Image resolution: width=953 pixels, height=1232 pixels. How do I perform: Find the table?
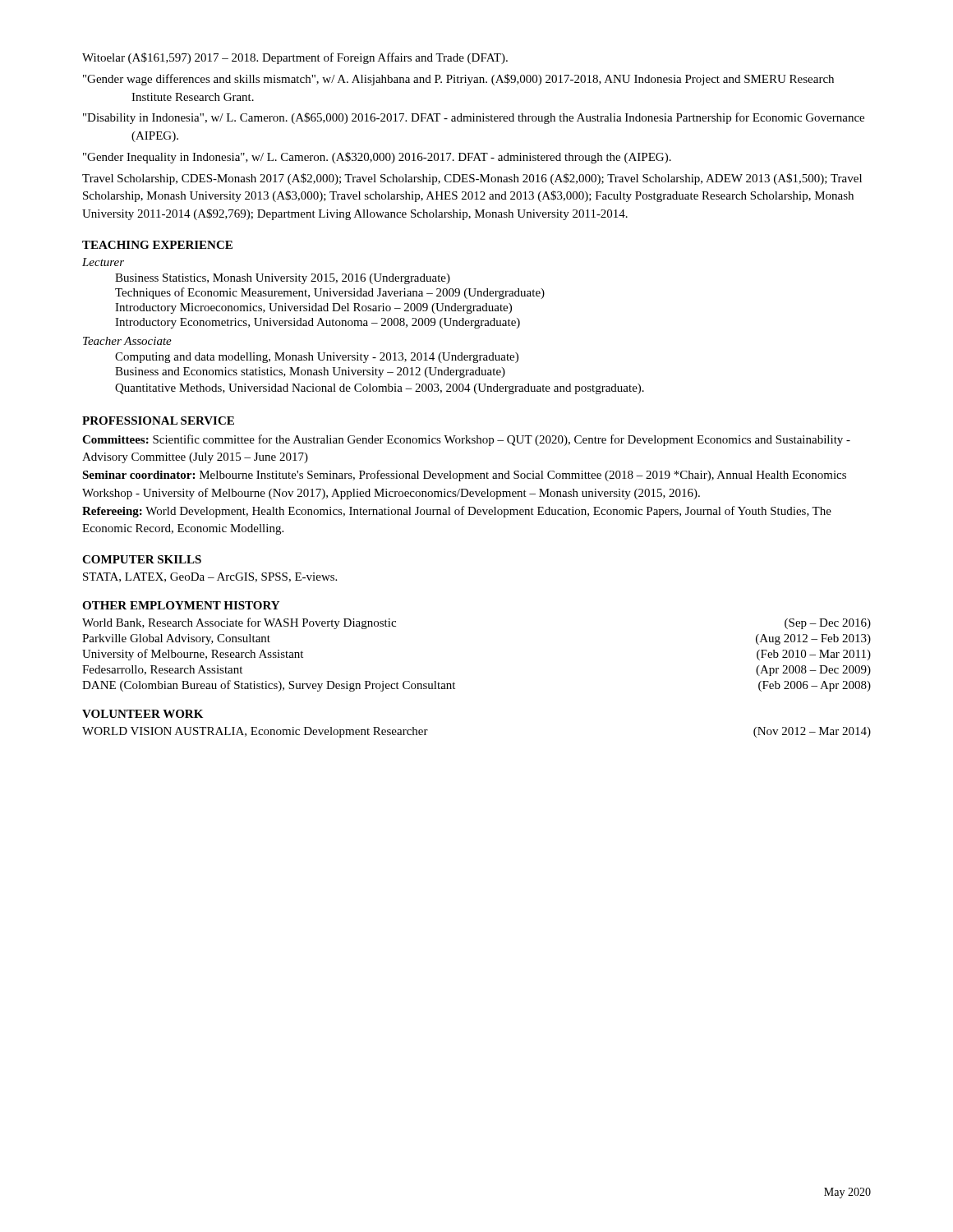pyautogui.click(x=476, y=654)
